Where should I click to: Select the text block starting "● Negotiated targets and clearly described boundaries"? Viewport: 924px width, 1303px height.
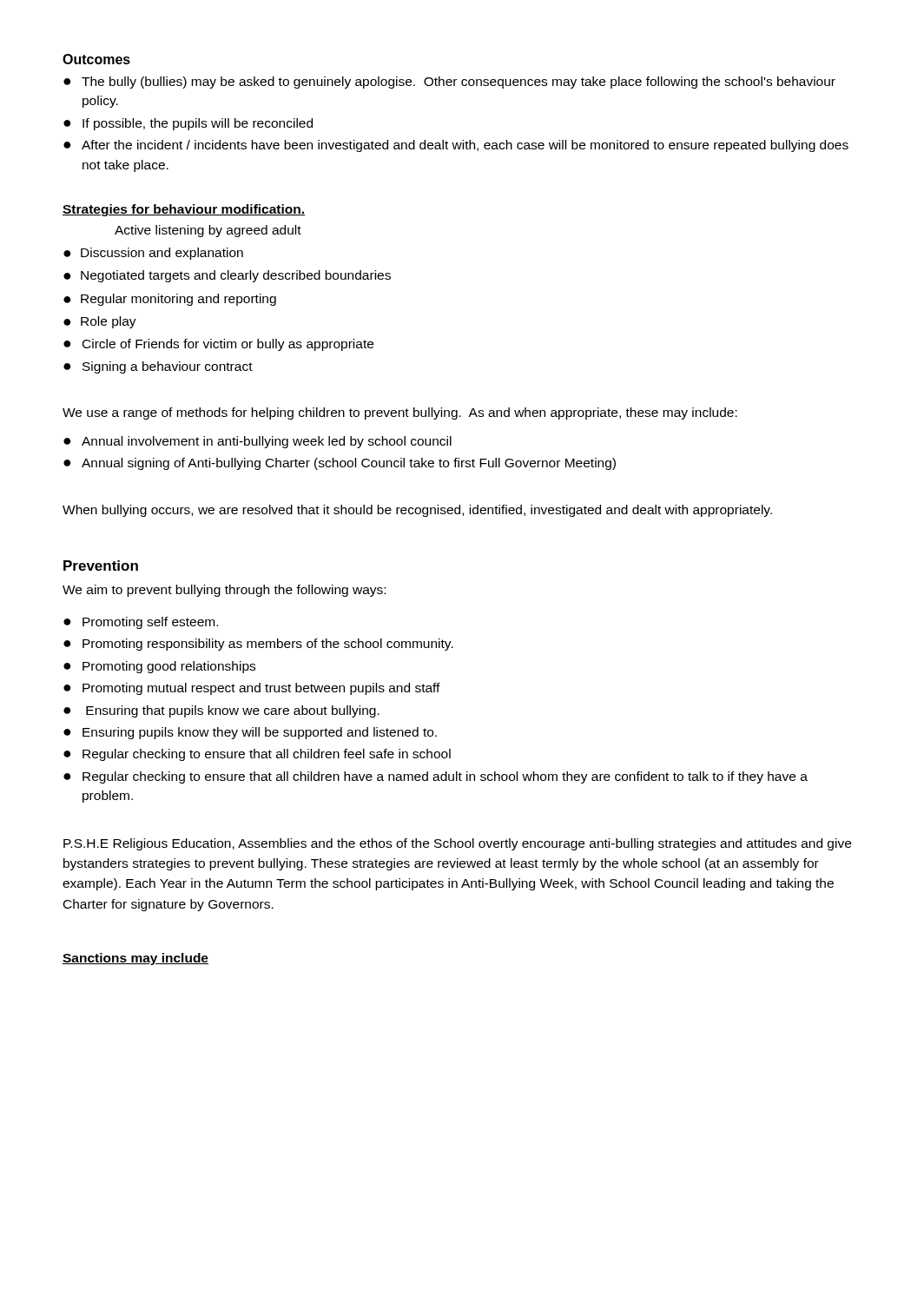coord(227,276)
